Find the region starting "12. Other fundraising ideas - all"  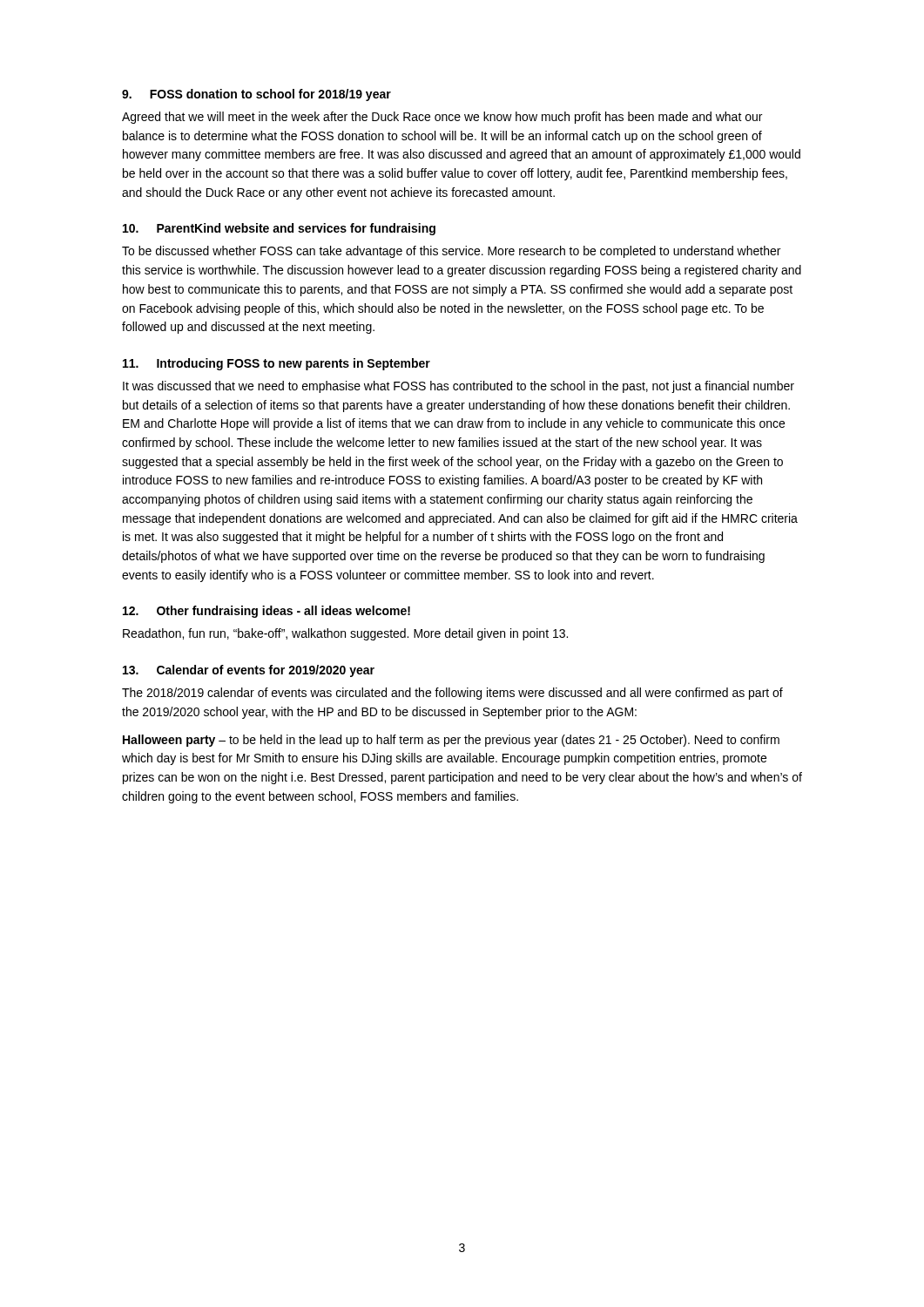[267, 611]
